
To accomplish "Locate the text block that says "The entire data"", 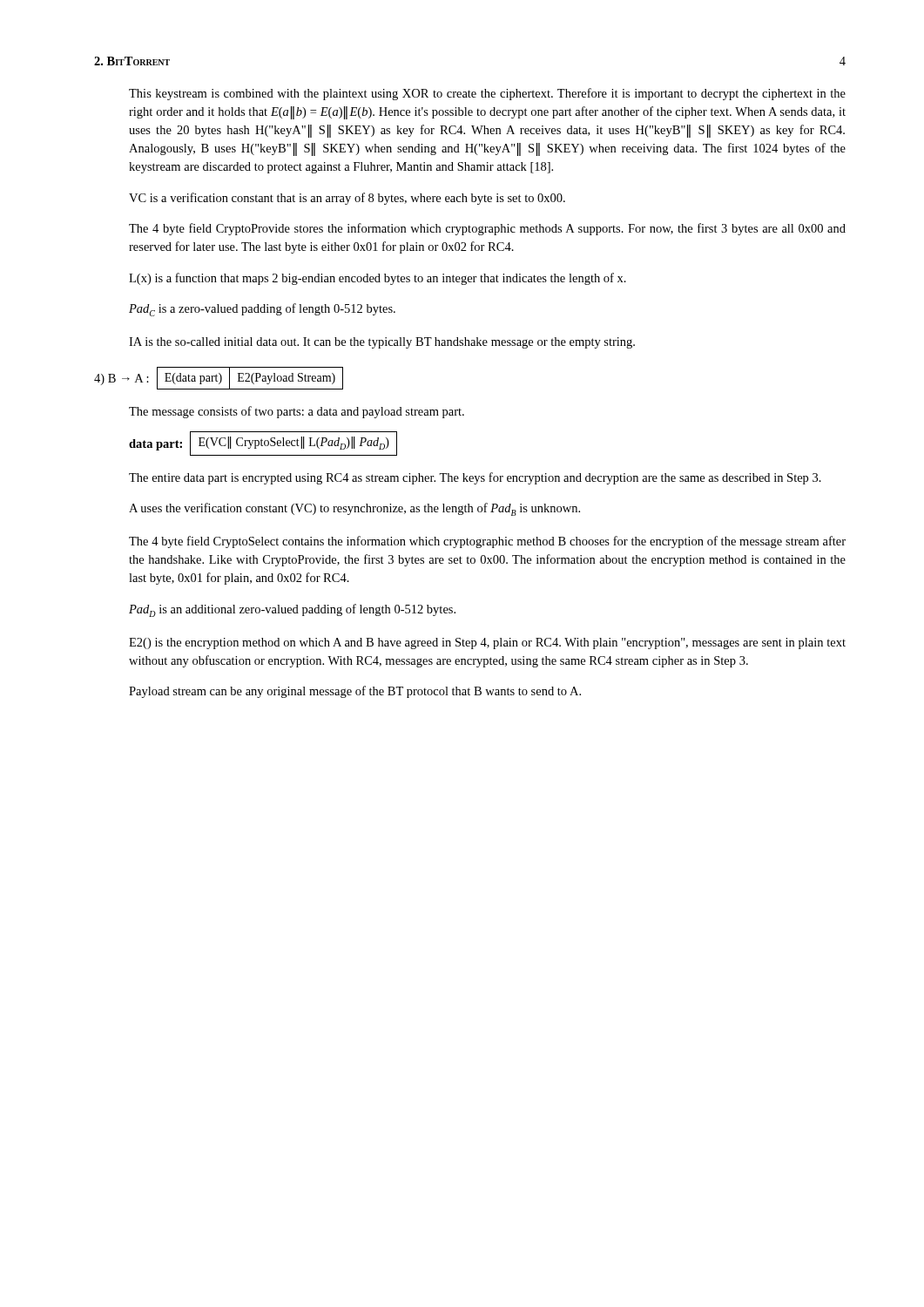I will [475, 478].
